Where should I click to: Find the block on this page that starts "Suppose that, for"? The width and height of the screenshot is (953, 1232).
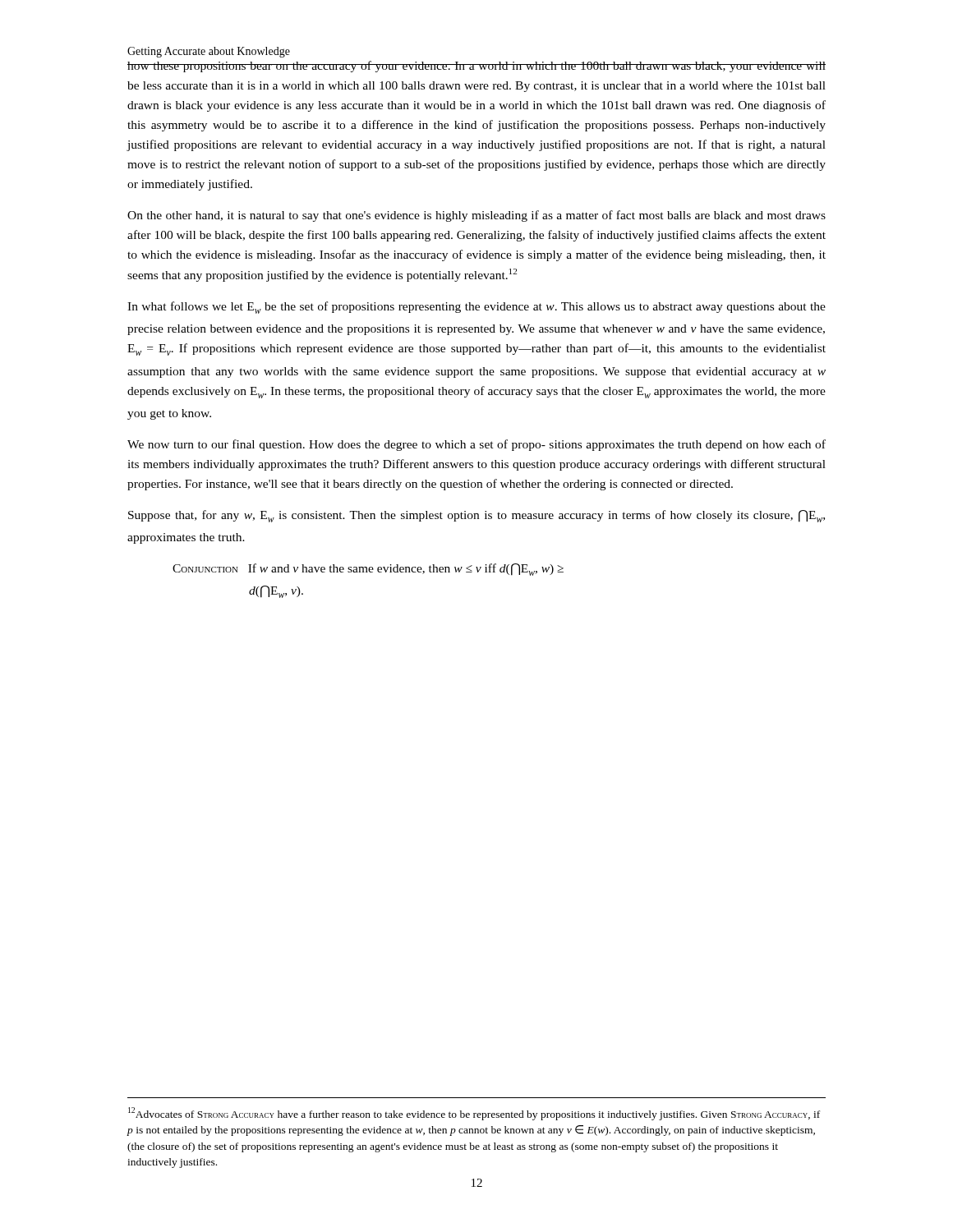tap(476, 526)
